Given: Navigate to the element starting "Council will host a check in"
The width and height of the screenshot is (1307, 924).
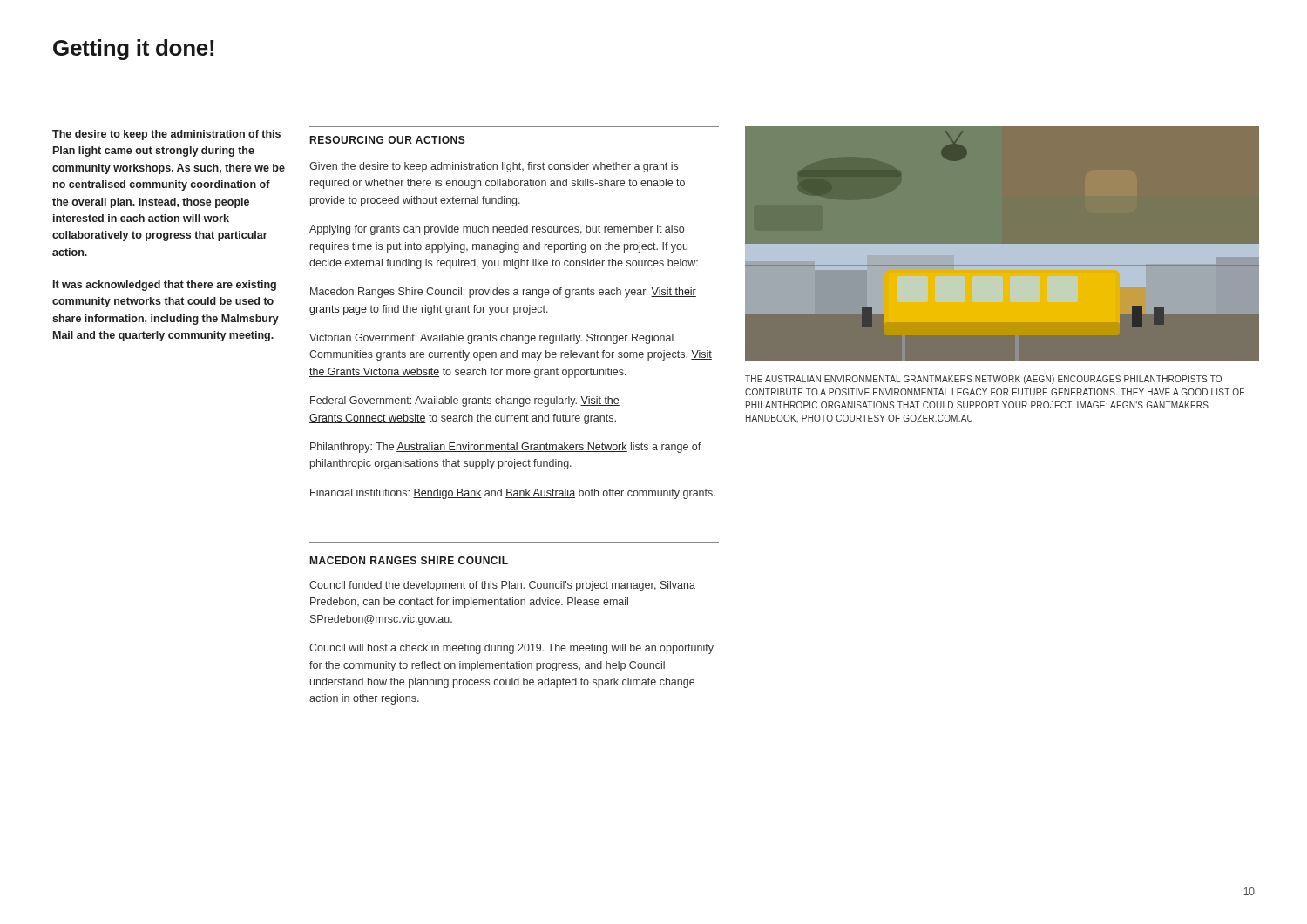Looking at the screenshot, I should pos(514,674).
